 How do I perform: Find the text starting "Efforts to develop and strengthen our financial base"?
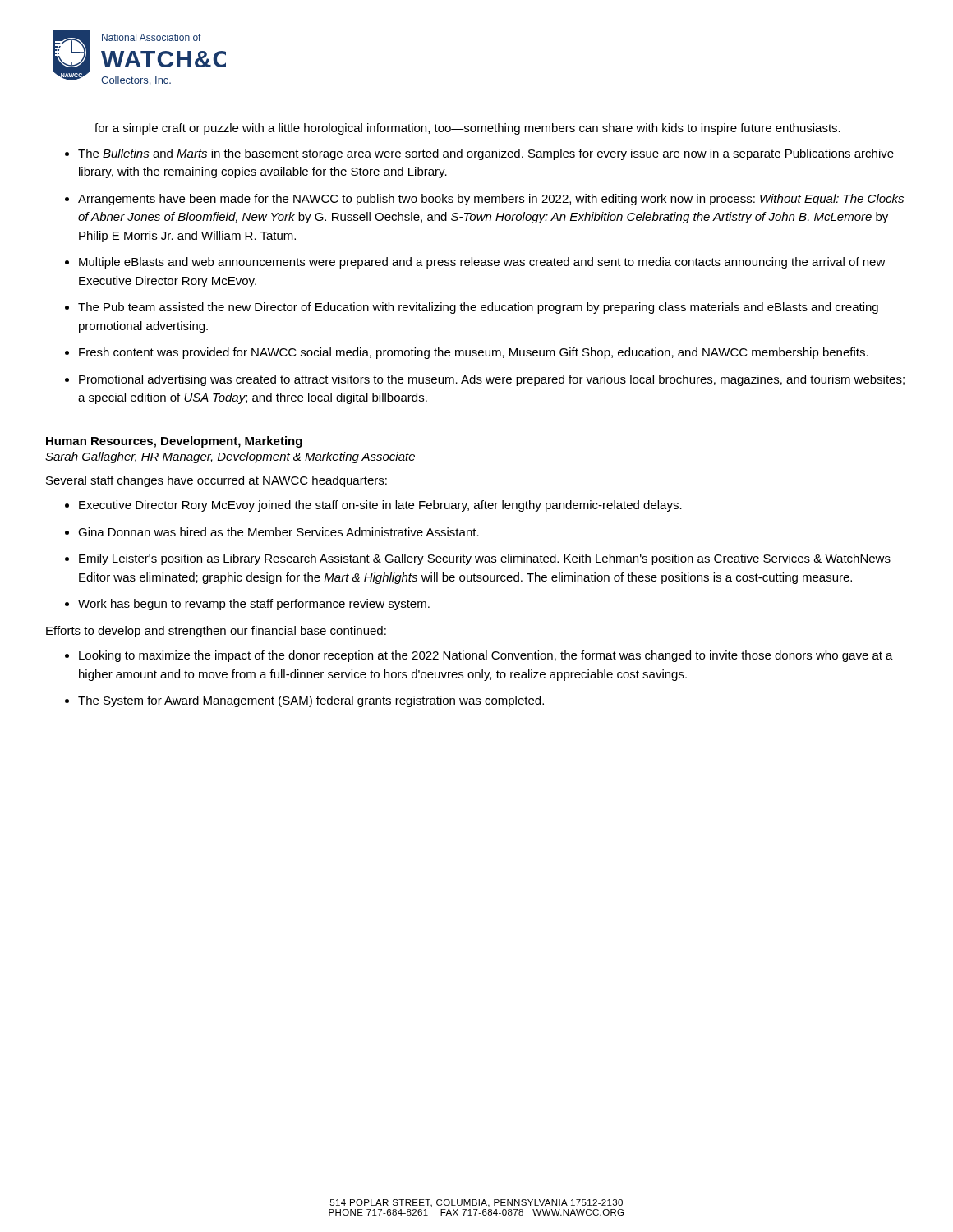coord(216,630)
